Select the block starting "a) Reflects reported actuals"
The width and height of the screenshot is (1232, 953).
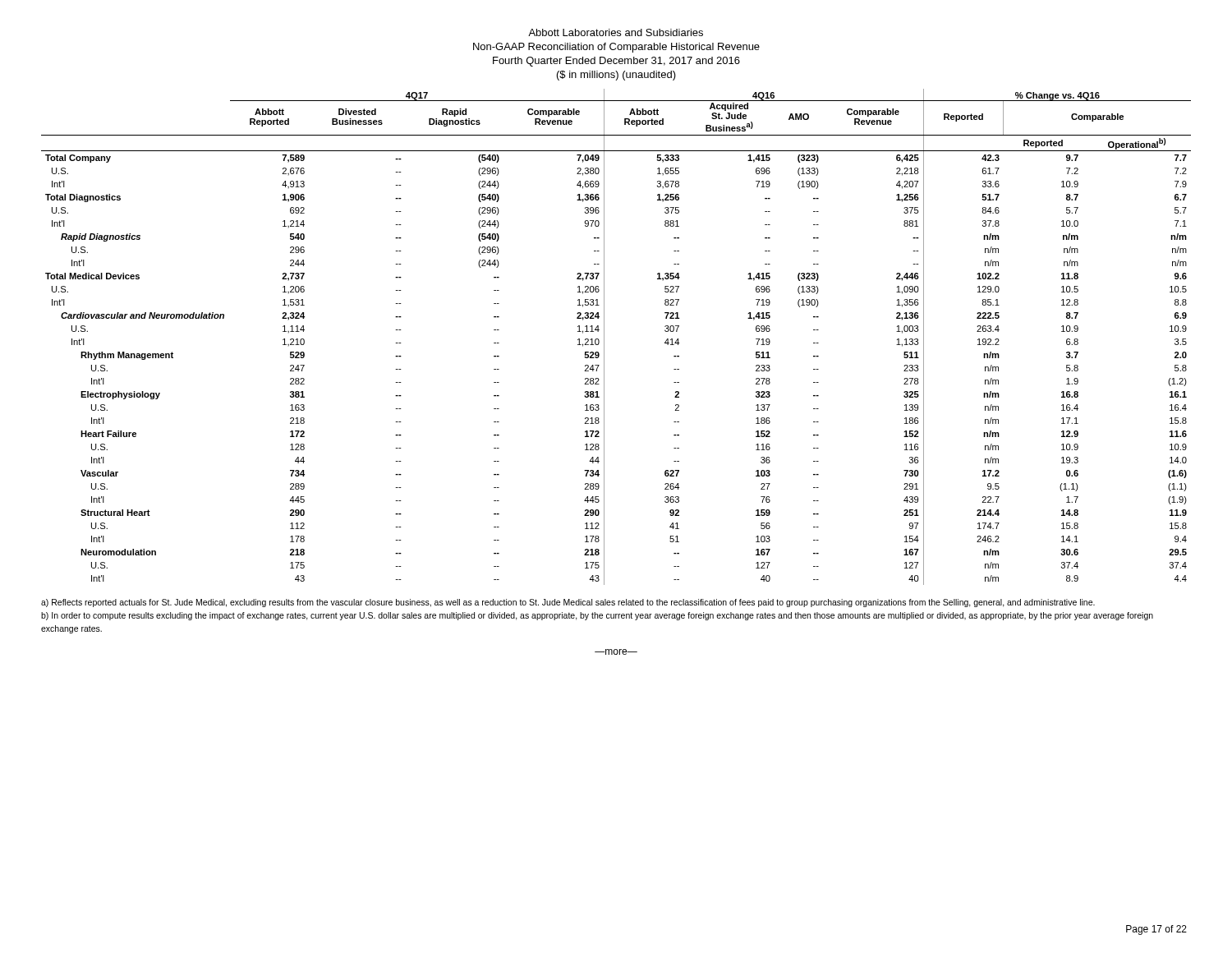click(568, 603)
